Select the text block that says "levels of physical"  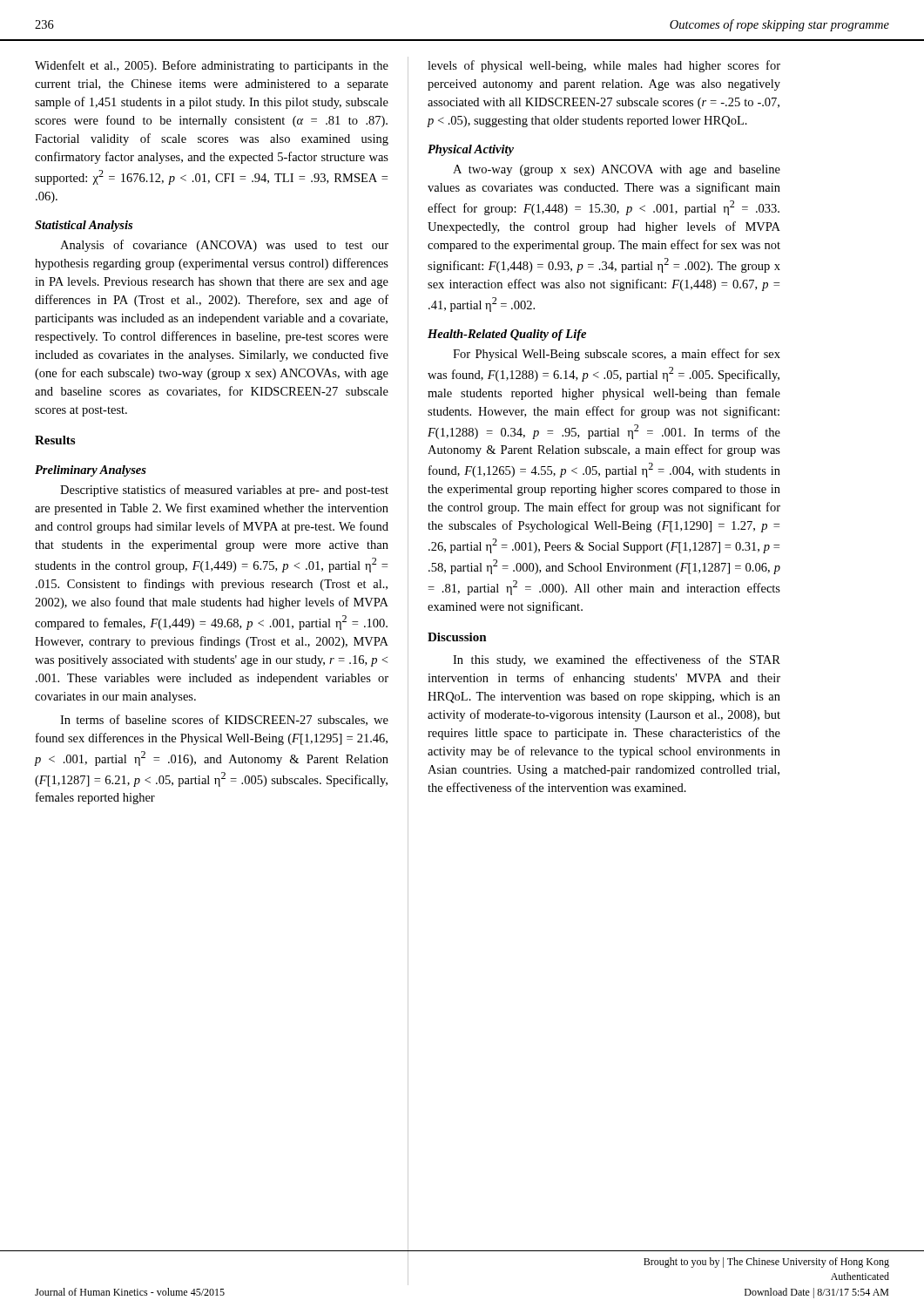click(604, 93)
